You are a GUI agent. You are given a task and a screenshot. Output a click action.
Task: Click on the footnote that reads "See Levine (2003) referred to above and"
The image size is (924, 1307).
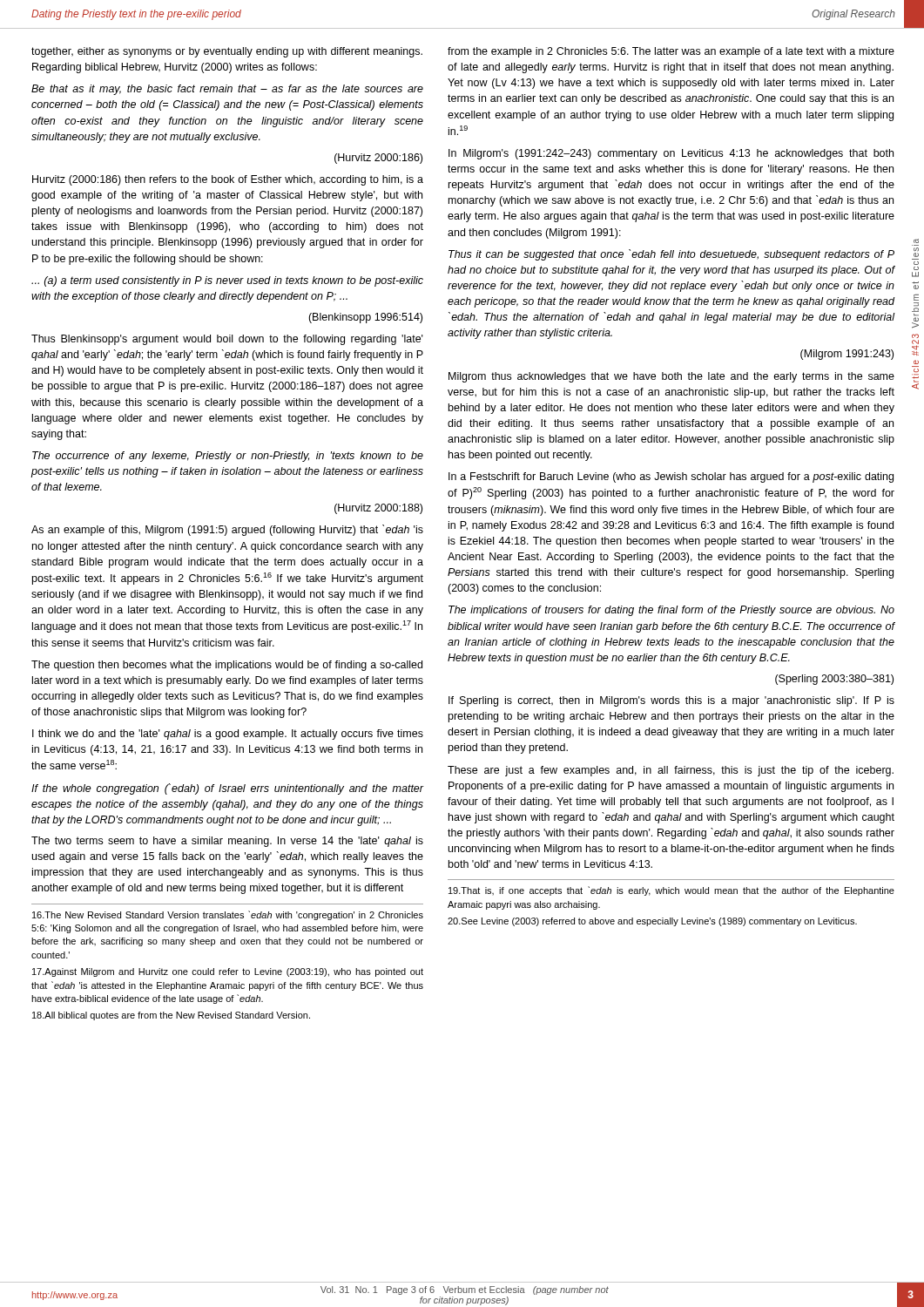652,921
